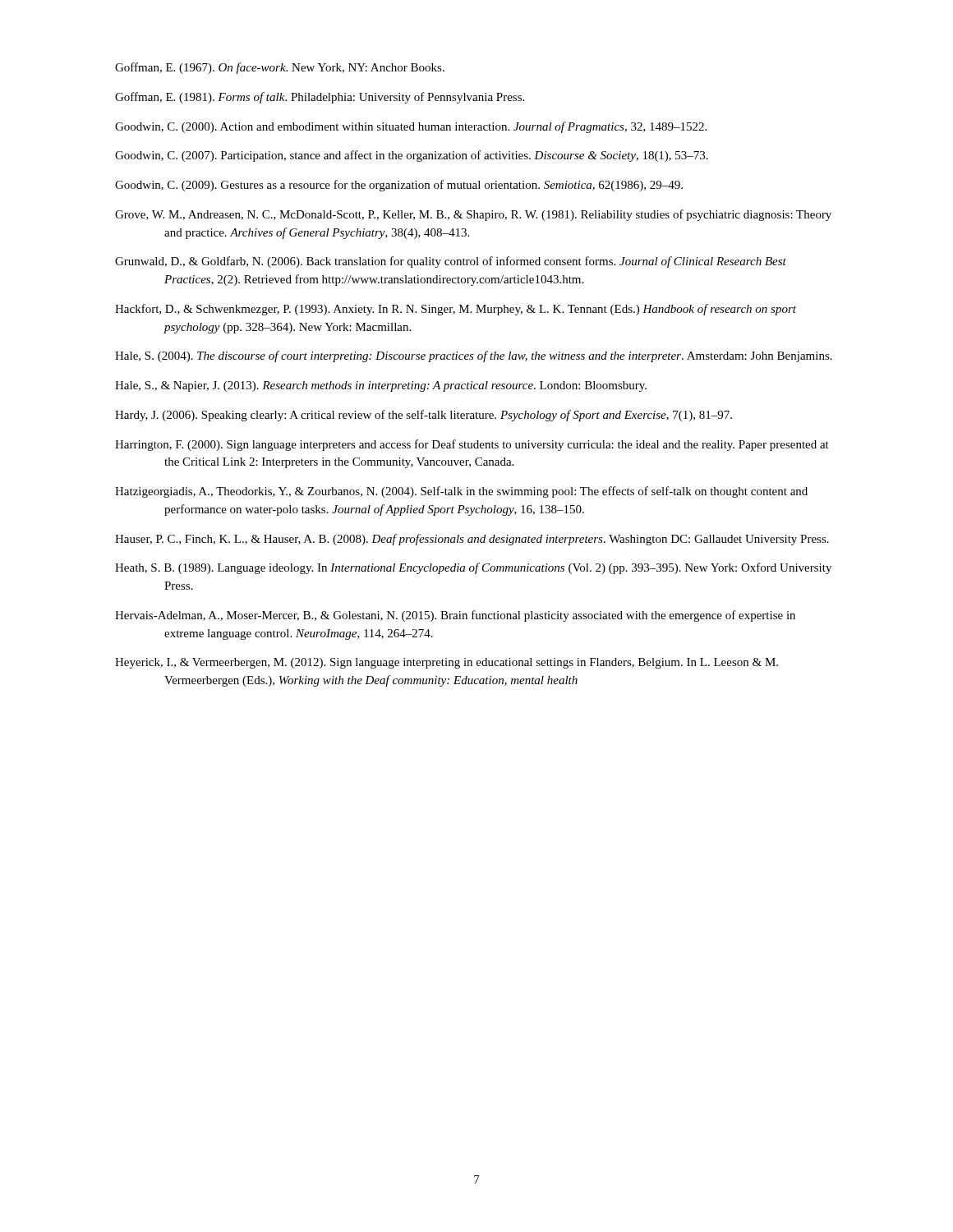953x1232 pixels.
Task: Point to the passage starting "Hervais-Adelman, A., Moser-Mercer, B., & Golestani, N. (2015)."
Action: (455, 624)
